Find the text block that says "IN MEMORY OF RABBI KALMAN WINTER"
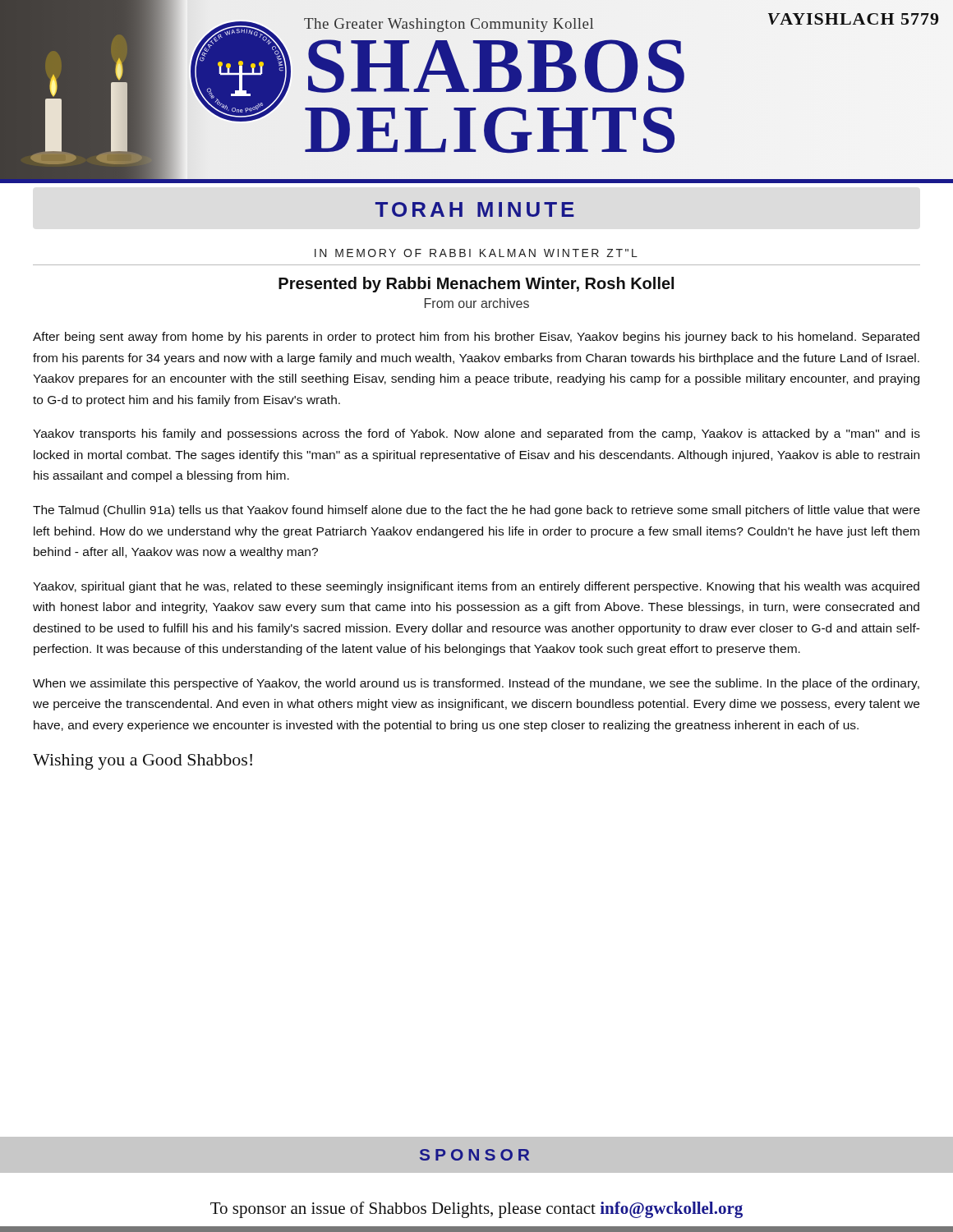This screenshot has height=1232, width=953. click(476, 253)
